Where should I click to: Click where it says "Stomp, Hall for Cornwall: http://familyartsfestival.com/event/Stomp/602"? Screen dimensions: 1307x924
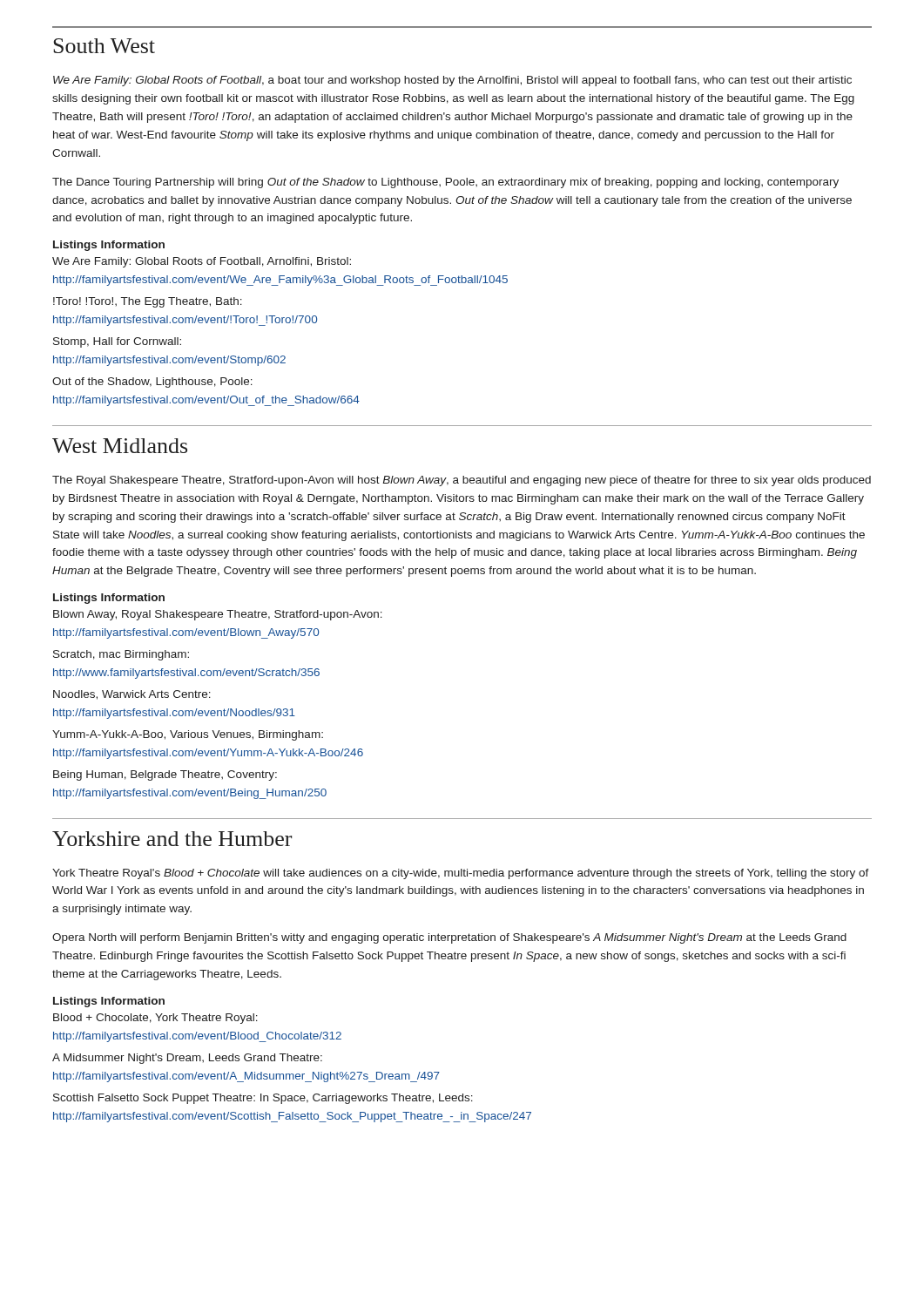[117, 342]
